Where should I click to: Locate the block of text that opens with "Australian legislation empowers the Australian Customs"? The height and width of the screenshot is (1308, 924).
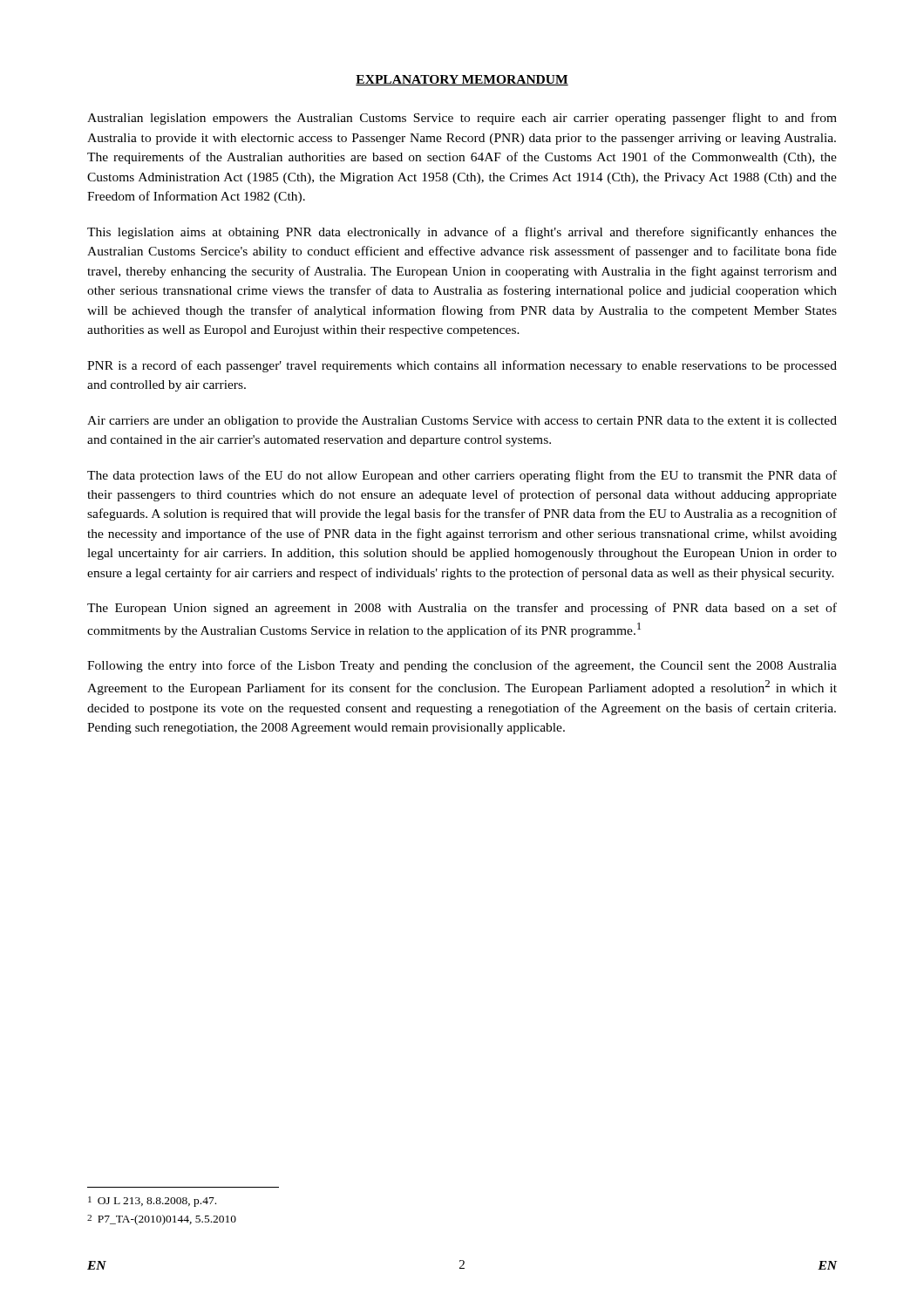pyautogui.click(x=462, y=157)
